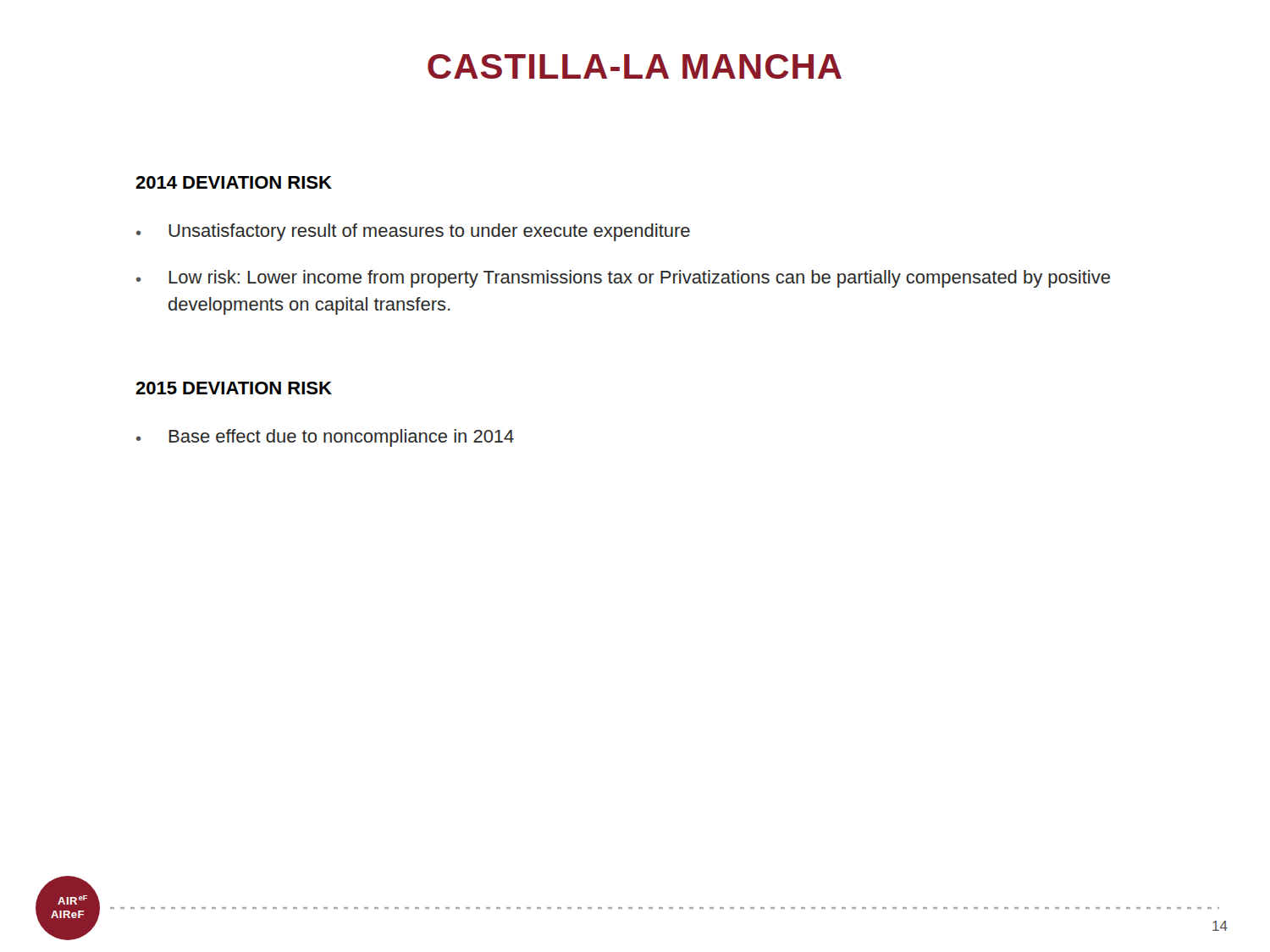Point to the region starting "CASTILLA-LA MANCHA"

tap(635, 67)
